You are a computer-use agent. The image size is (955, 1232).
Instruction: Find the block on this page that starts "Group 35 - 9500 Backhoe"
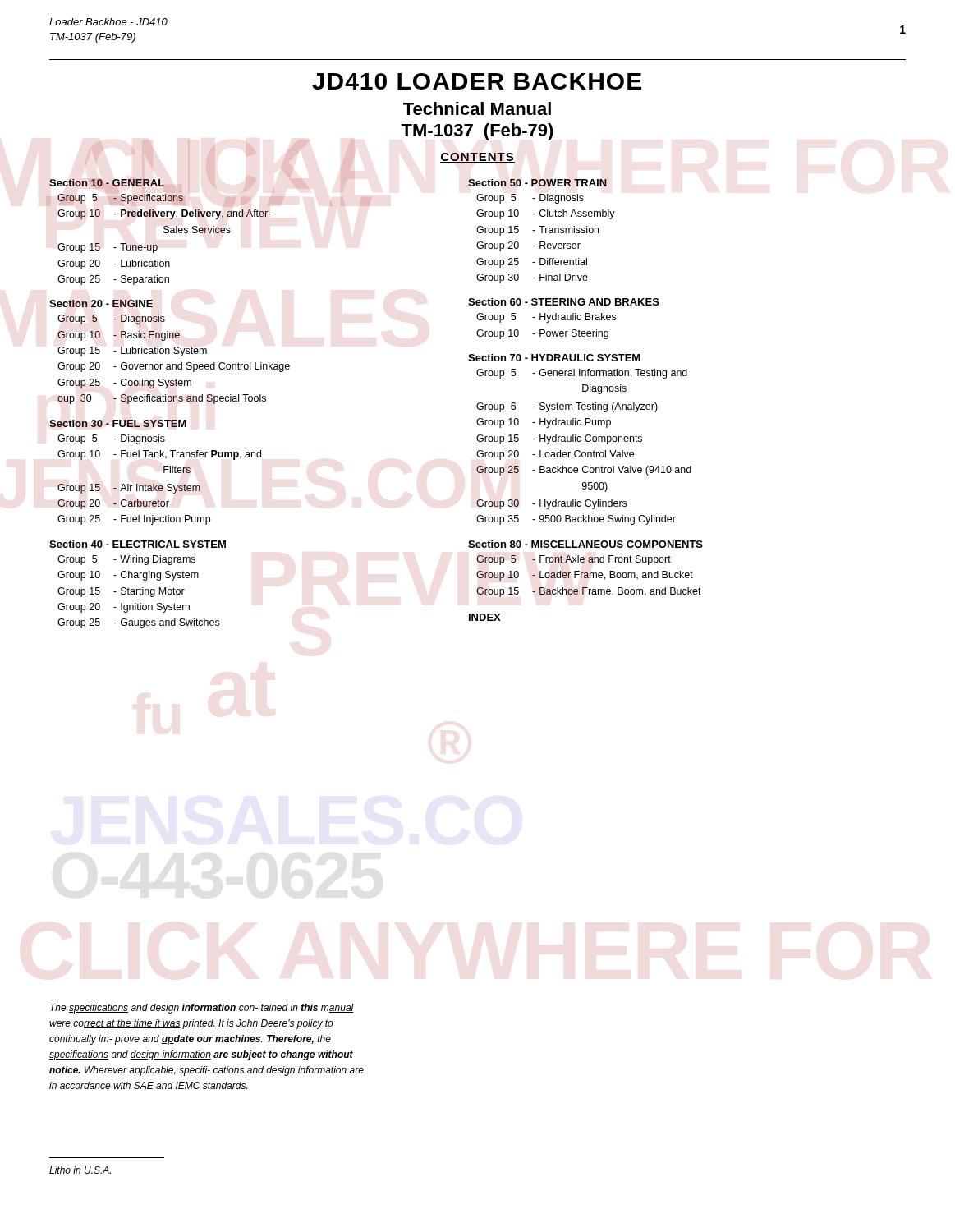(x=665, y=520)
